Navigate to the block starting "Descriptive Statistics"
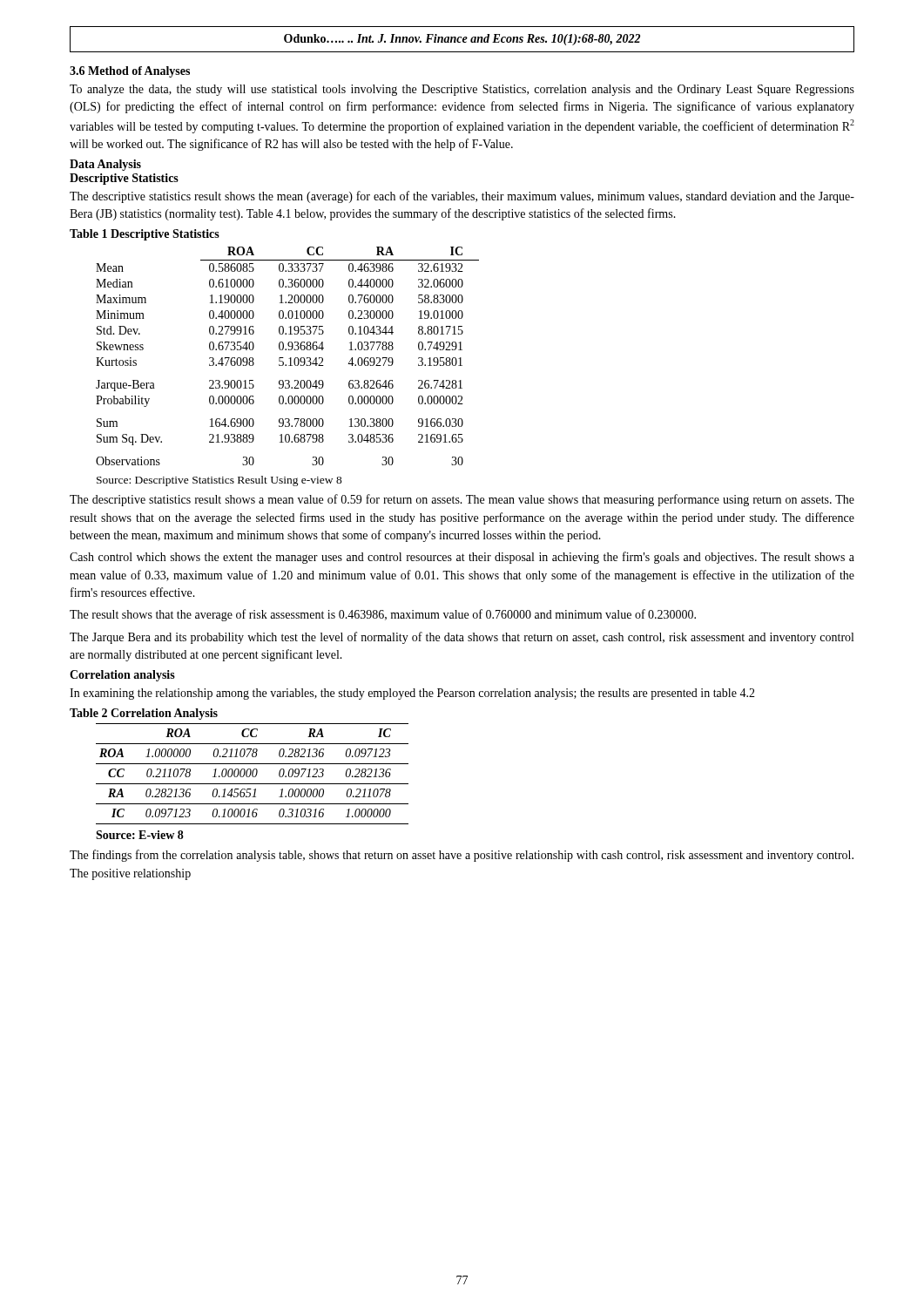Image resolution: width=924 pixels, height=1307 pixels. click(x=124, y=178)
